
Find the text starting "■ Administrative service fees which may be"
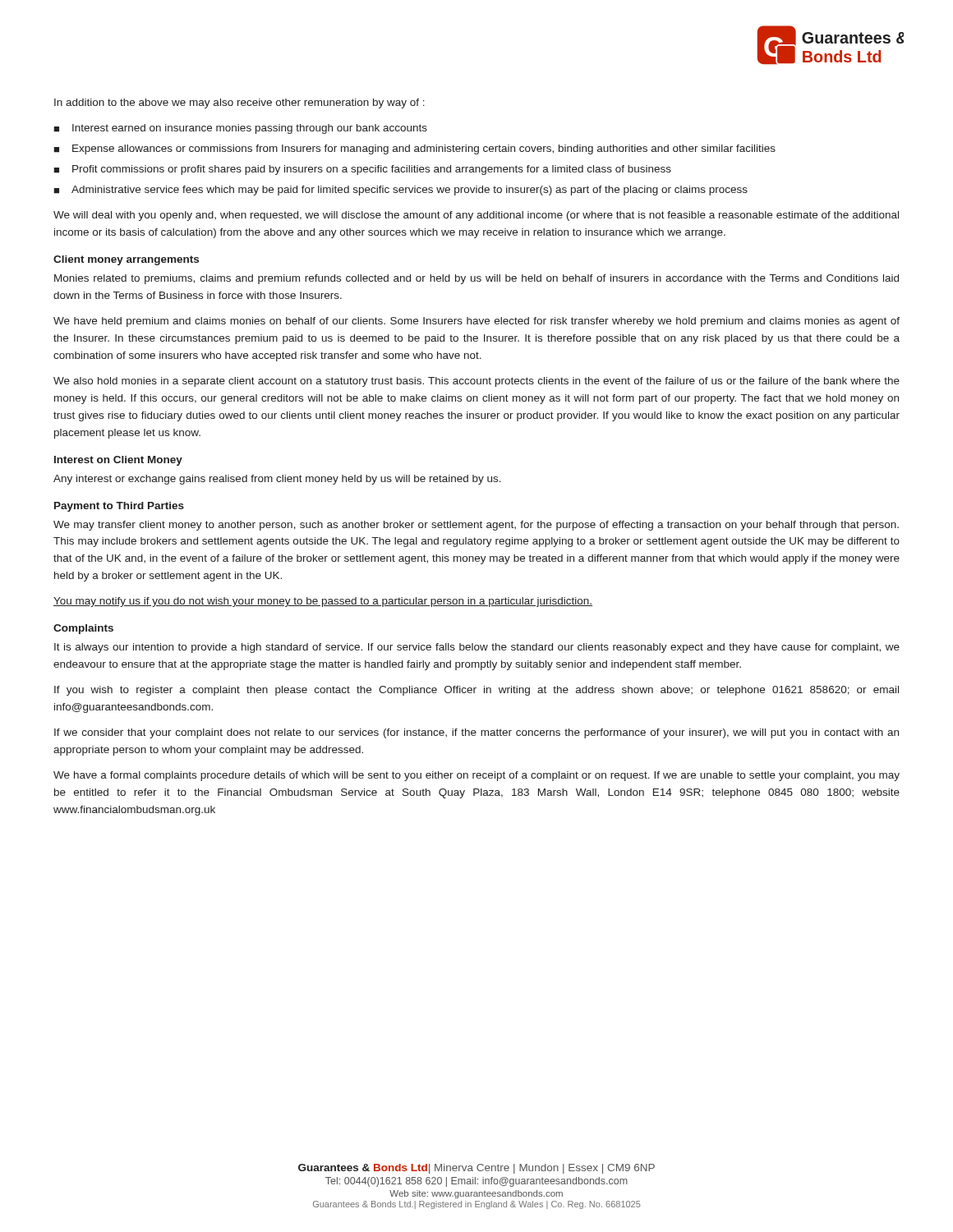click(401, 191)
